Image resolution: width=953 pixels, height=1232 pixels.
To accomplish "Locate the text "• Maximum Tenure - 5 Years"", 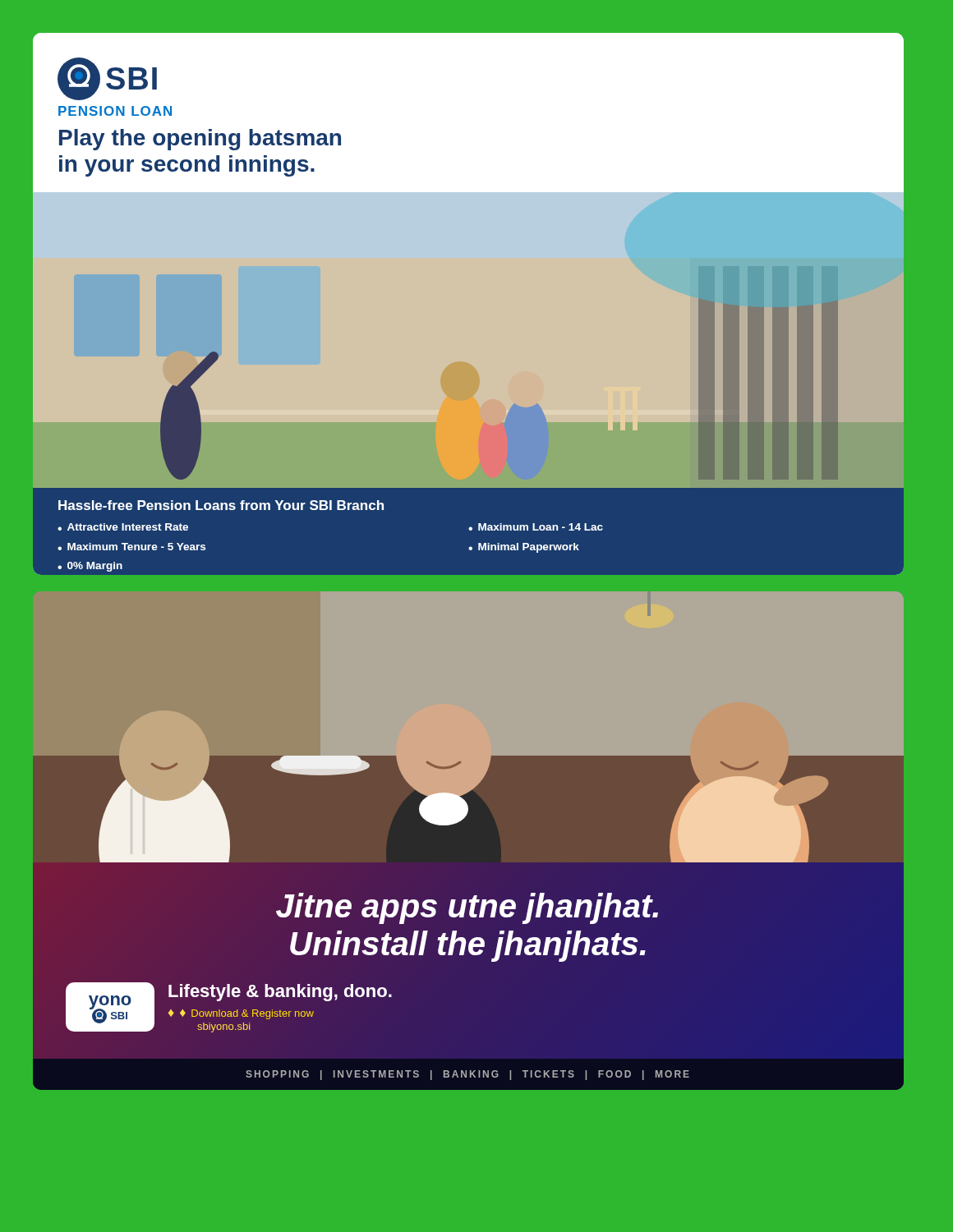I will pyautogui.click(x=132, y=548).
